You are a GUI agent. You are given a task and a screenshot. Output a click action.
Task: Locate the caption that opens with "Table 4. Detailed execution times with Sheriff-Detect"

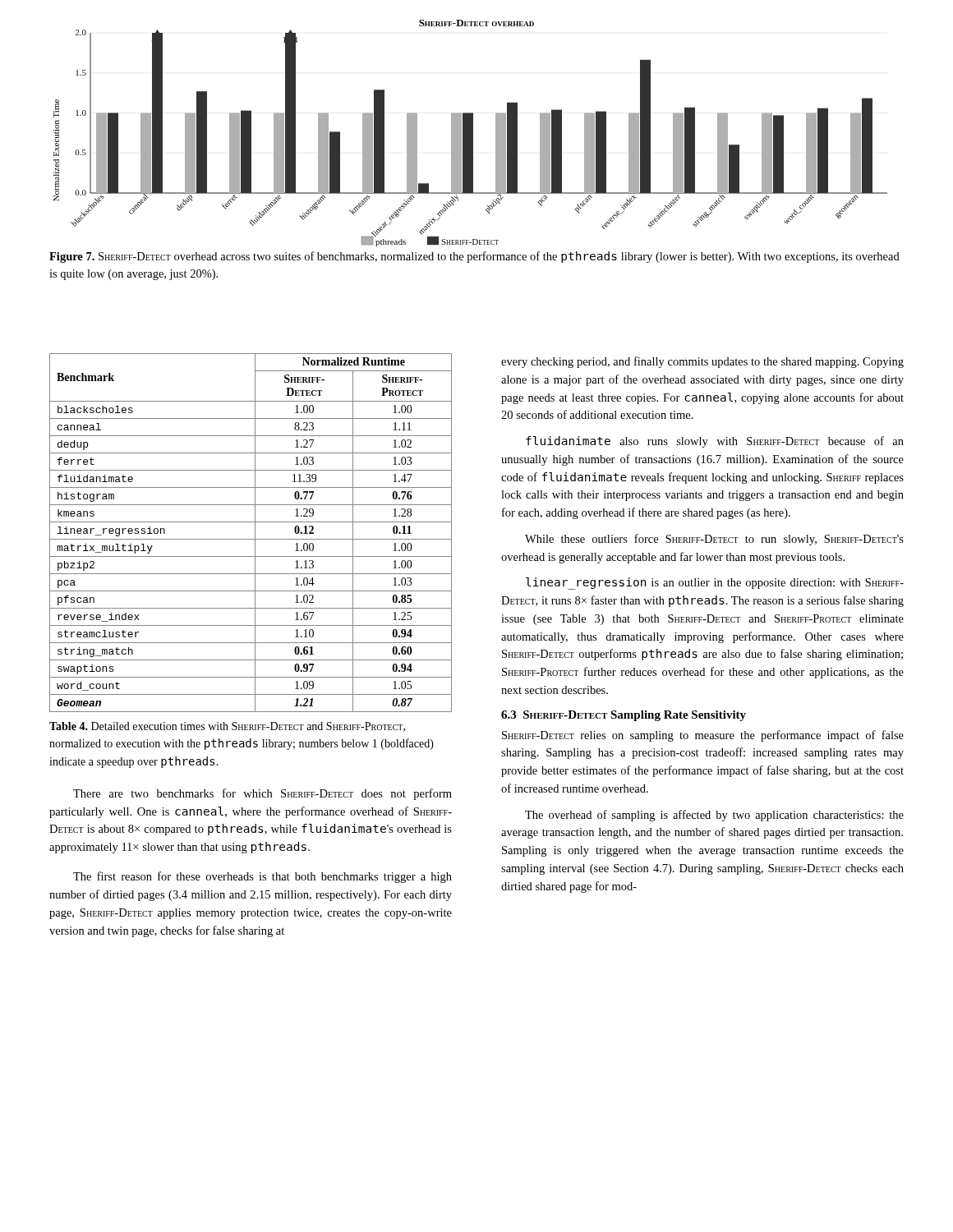coord(241,744)
